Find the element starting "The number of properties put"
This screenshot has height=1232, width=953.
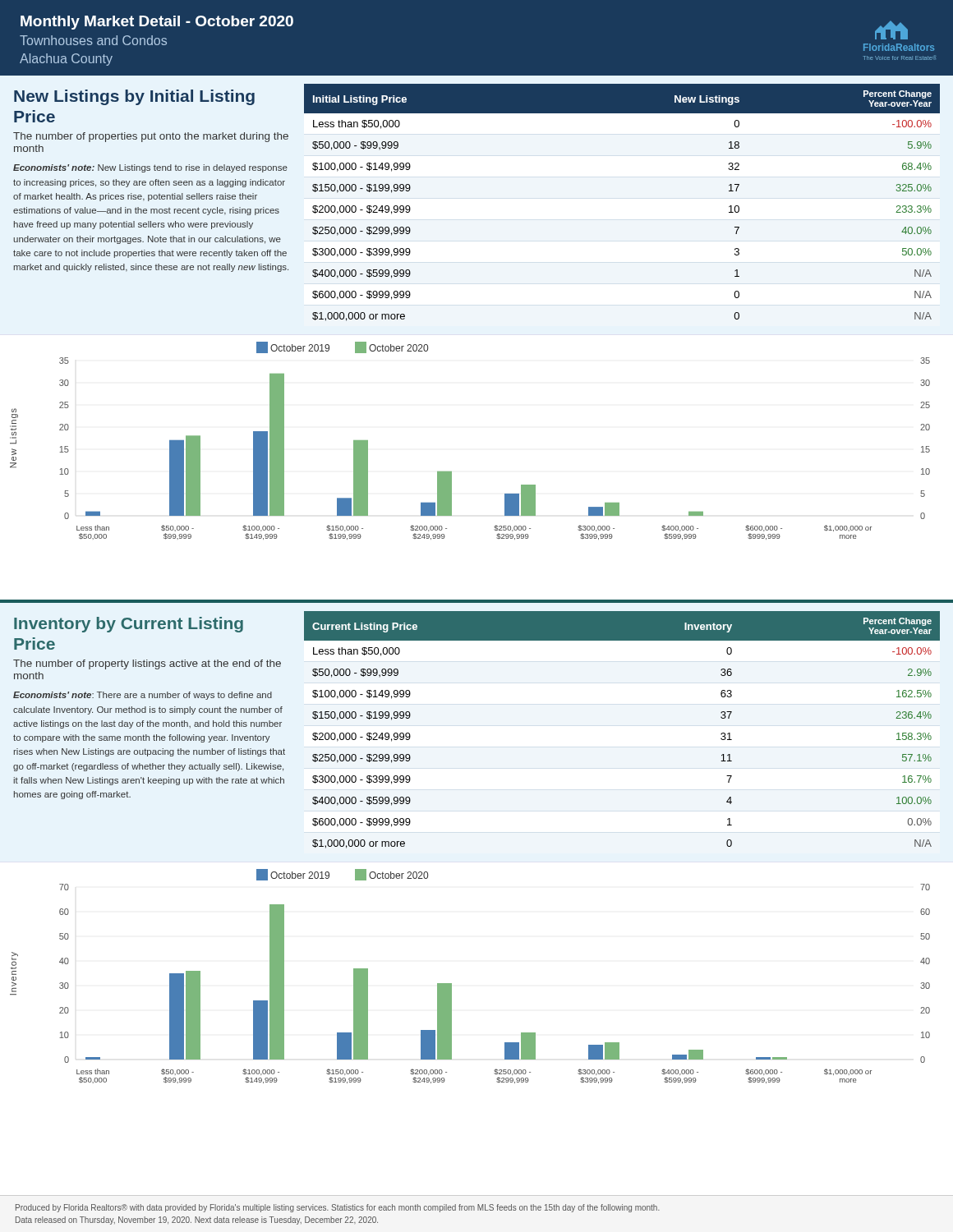pyautogui.click(x=151, y=142)
